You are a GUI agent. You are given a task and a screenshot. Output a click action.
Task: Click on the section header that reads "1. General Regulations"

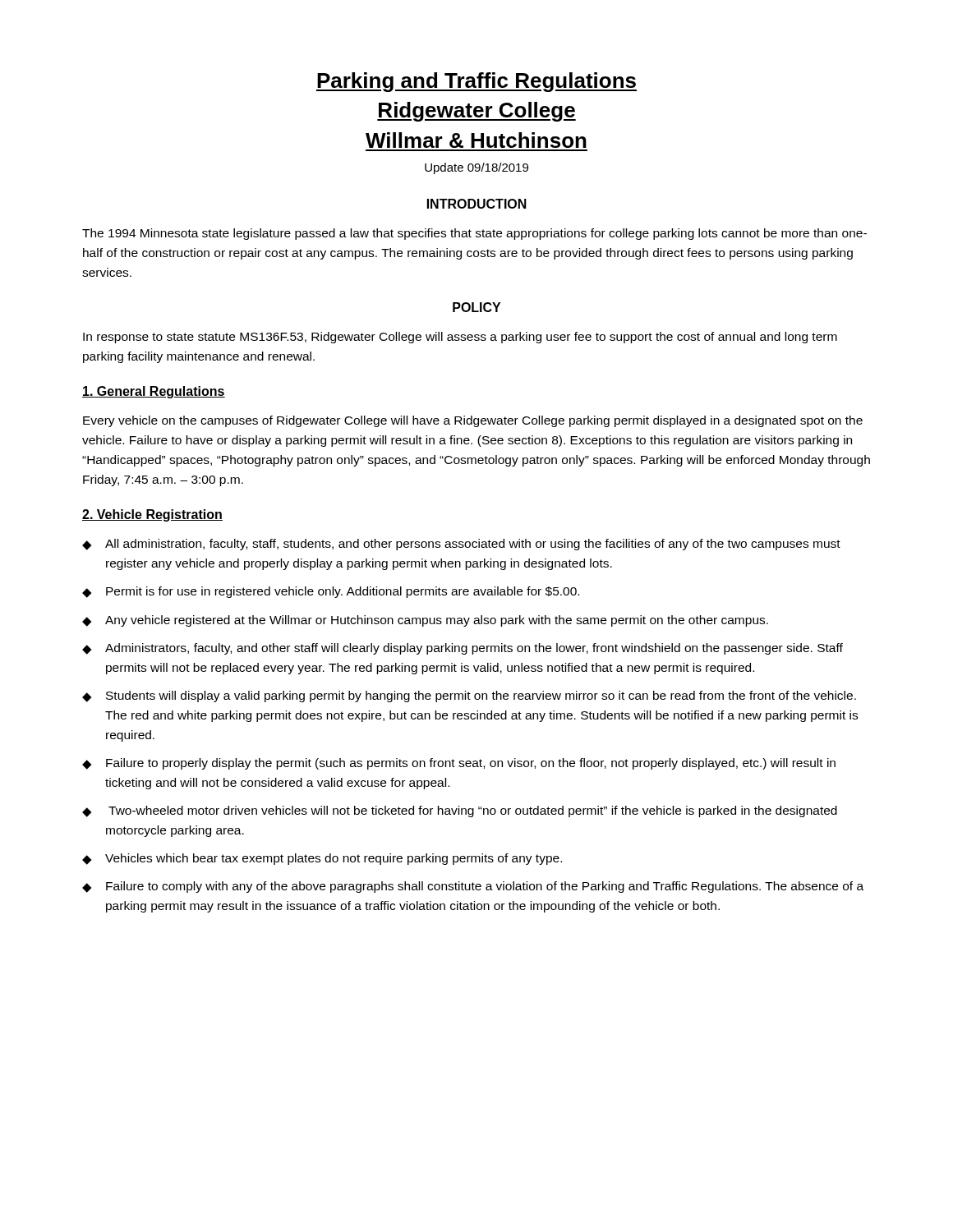(x=153, y=392)
